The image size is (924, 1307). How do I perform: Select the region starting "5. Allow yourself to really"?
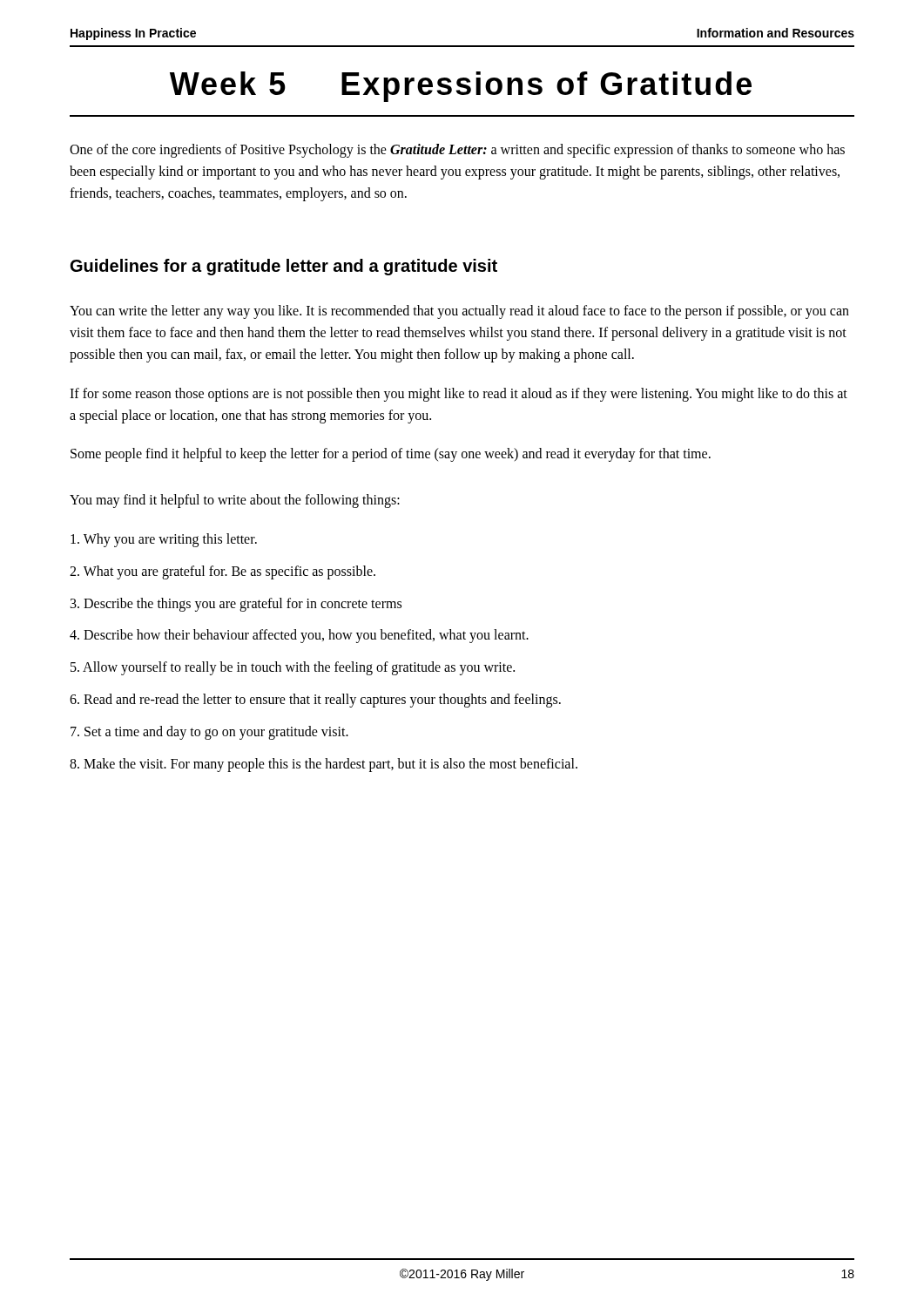tap(293, 667)
